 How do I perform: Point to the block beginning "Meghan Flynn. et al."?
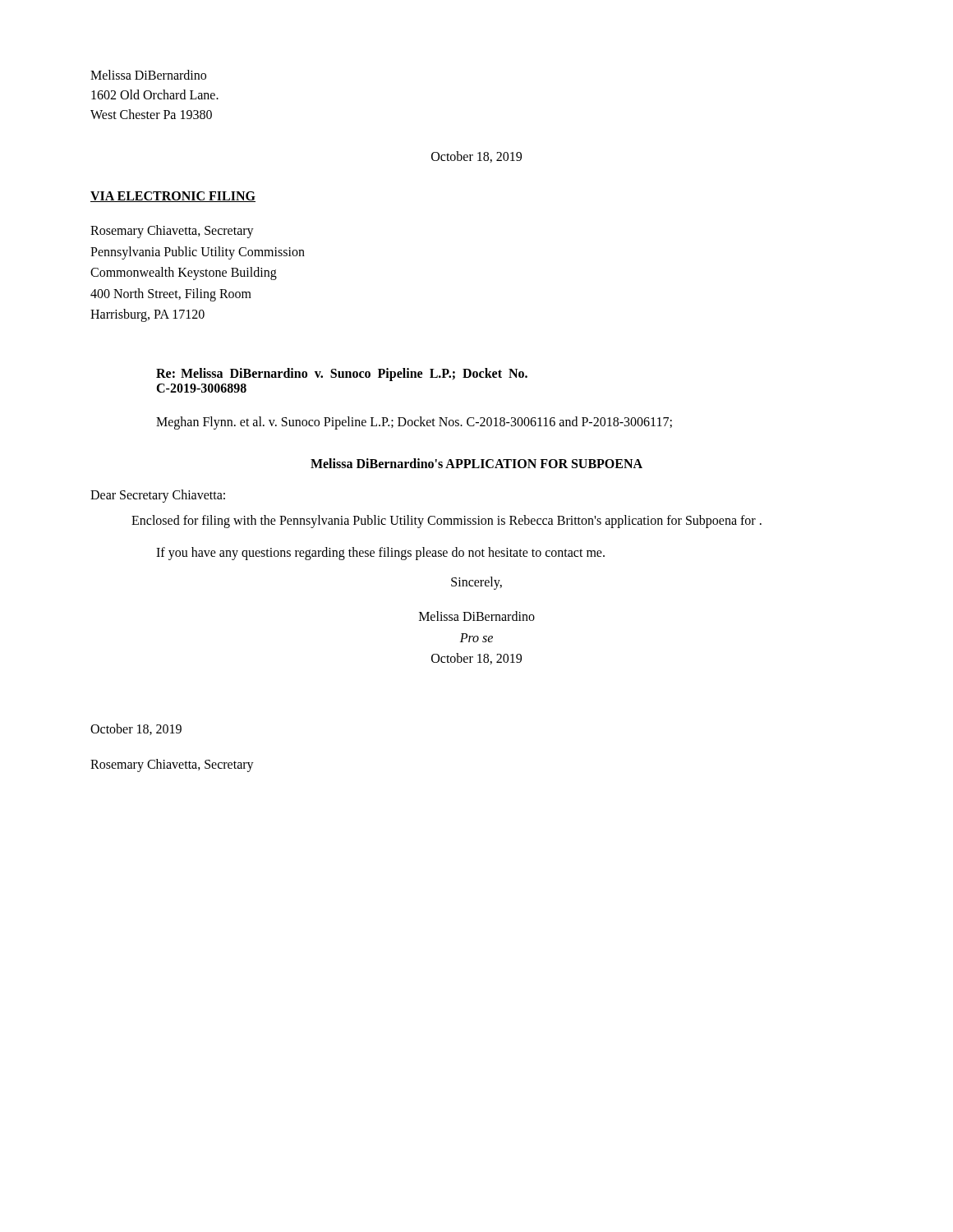[414, 422]
